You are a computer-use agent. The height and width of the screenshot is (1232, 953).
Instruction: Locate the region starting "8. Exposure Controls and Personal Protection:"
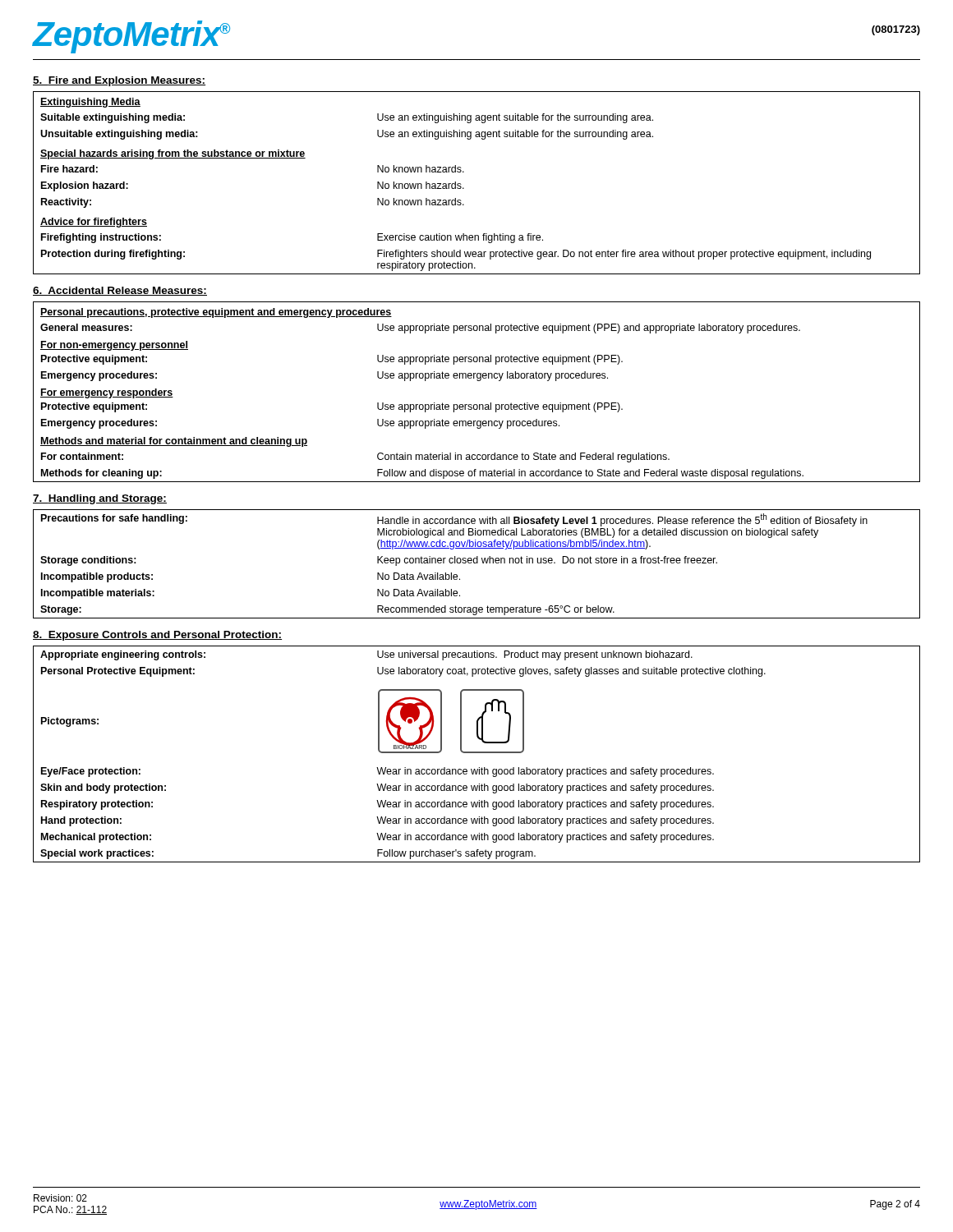click(x=157, y=635)
